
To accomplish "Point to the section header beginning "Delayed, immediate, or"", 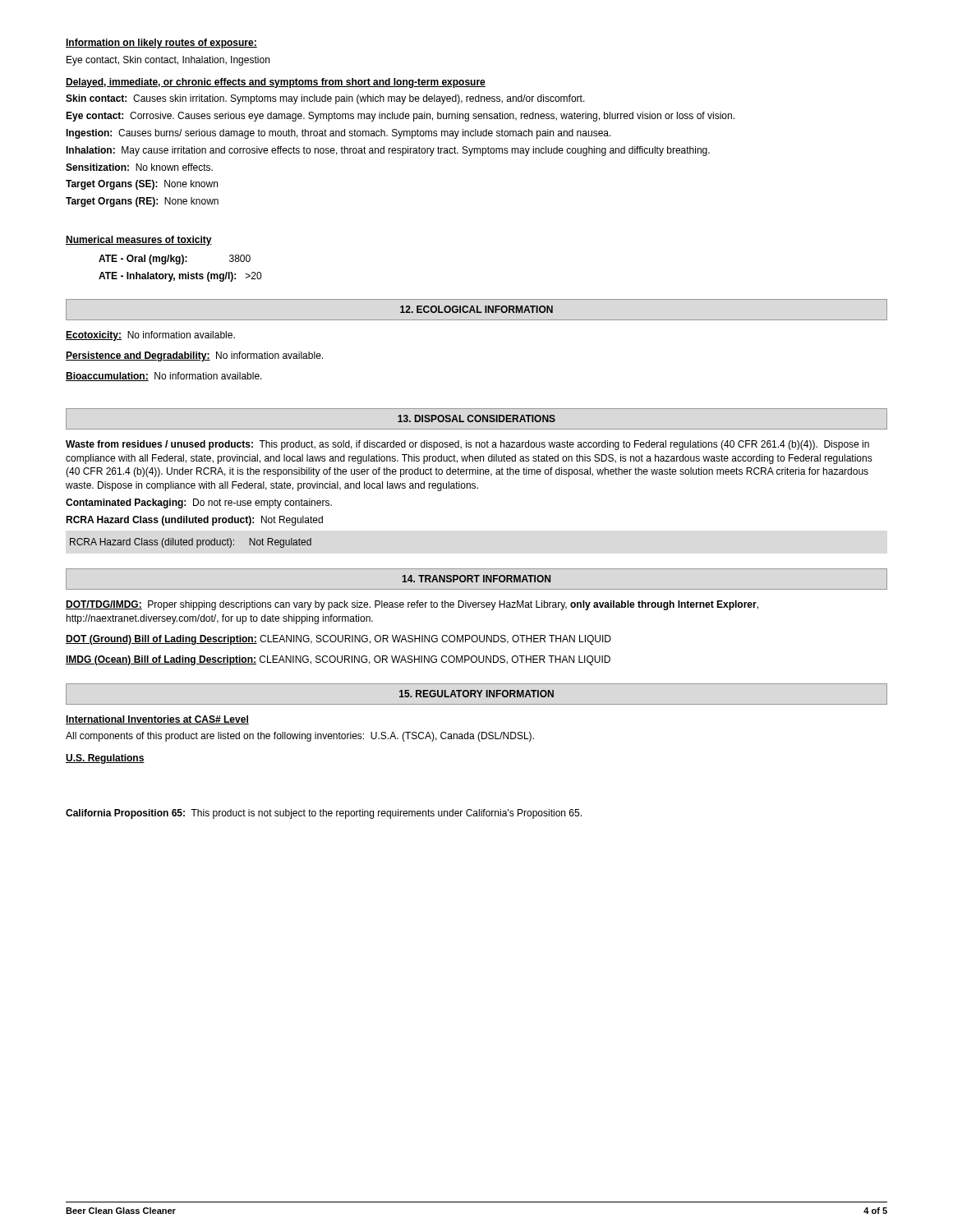I will 476,82.
